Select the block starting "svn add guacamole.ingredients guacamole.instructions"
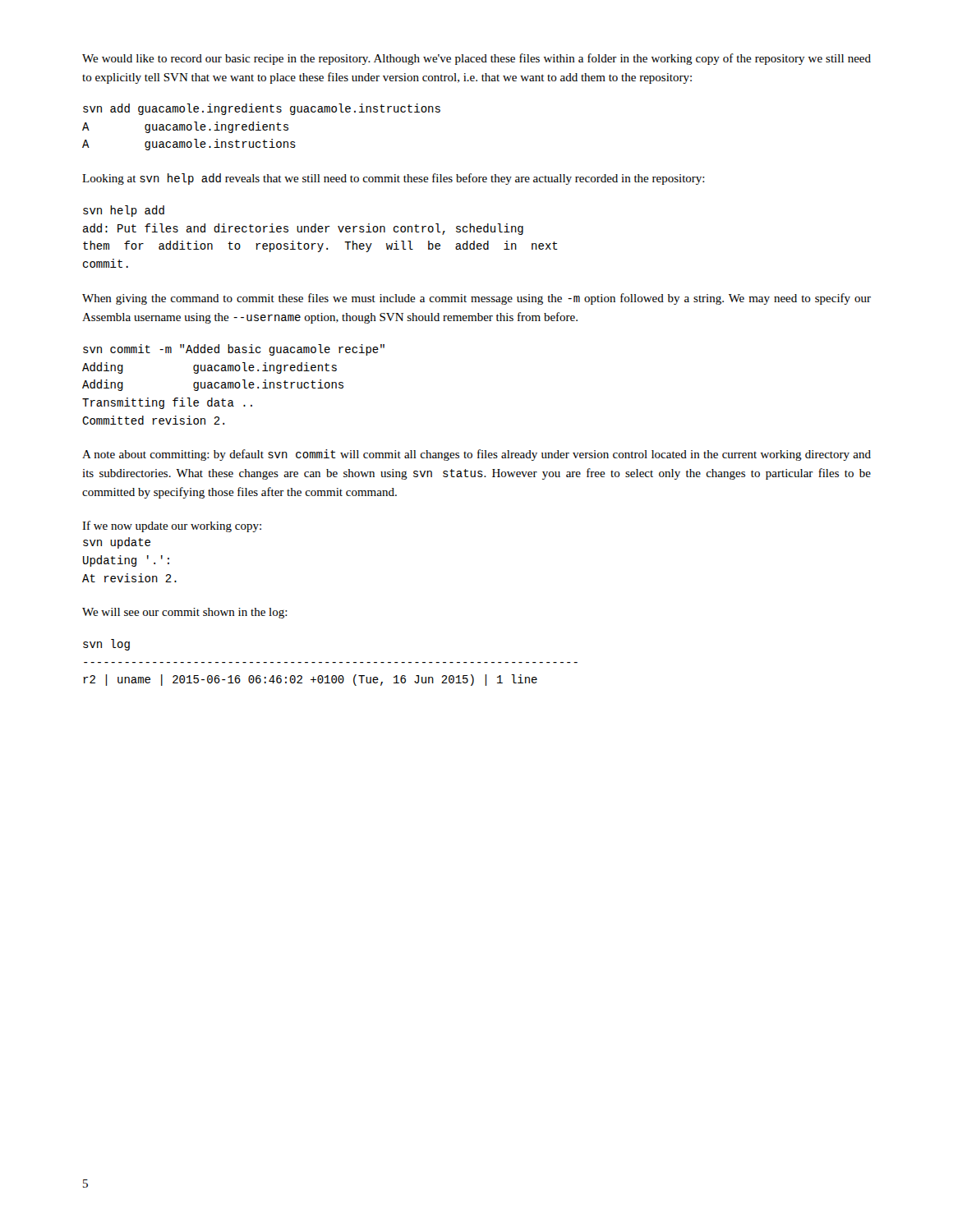The width and height of the screenshot is (953, 1232). point(262,127)
